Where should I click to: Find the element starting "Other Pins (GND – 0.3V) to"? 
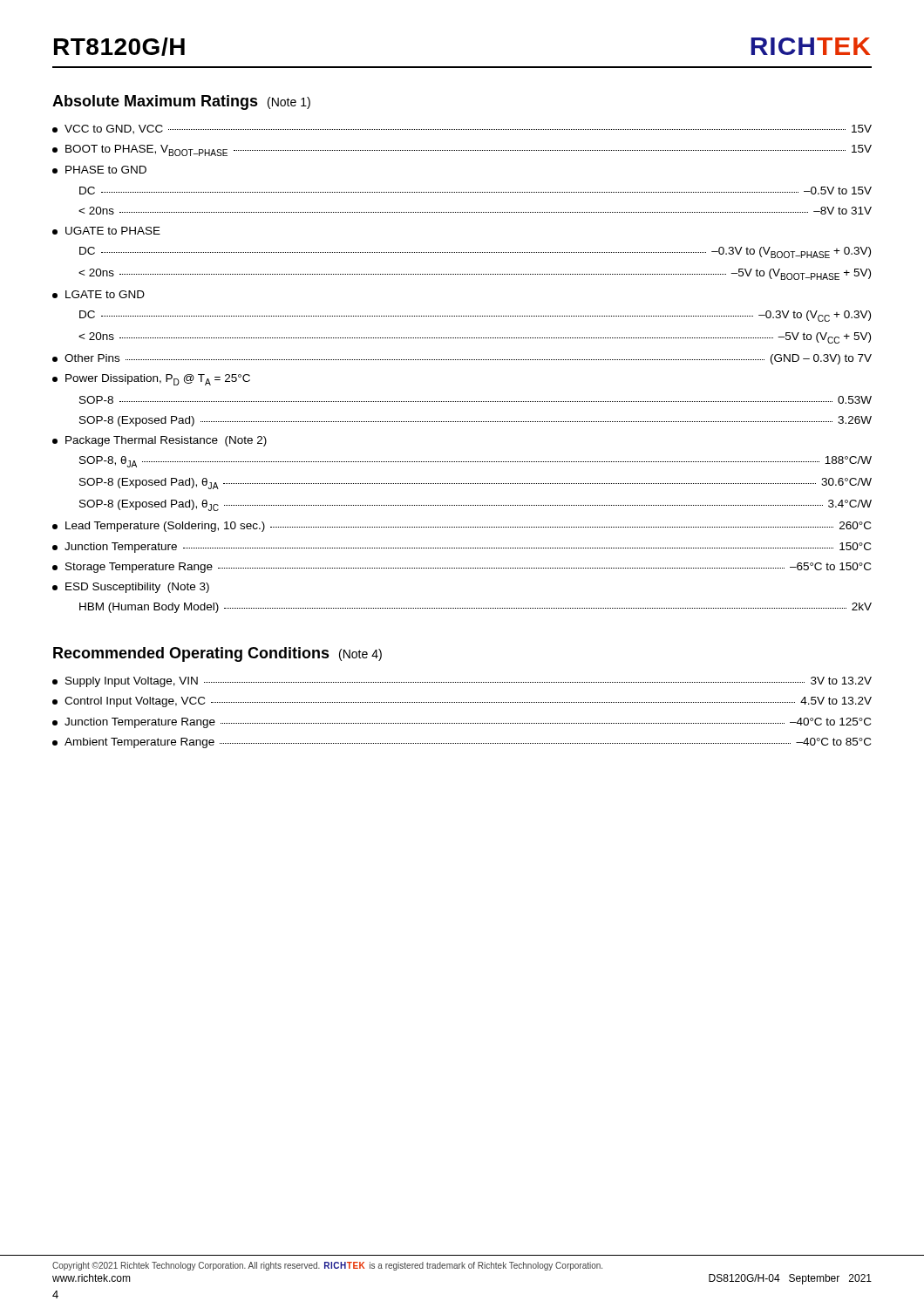tap(462, 358)
